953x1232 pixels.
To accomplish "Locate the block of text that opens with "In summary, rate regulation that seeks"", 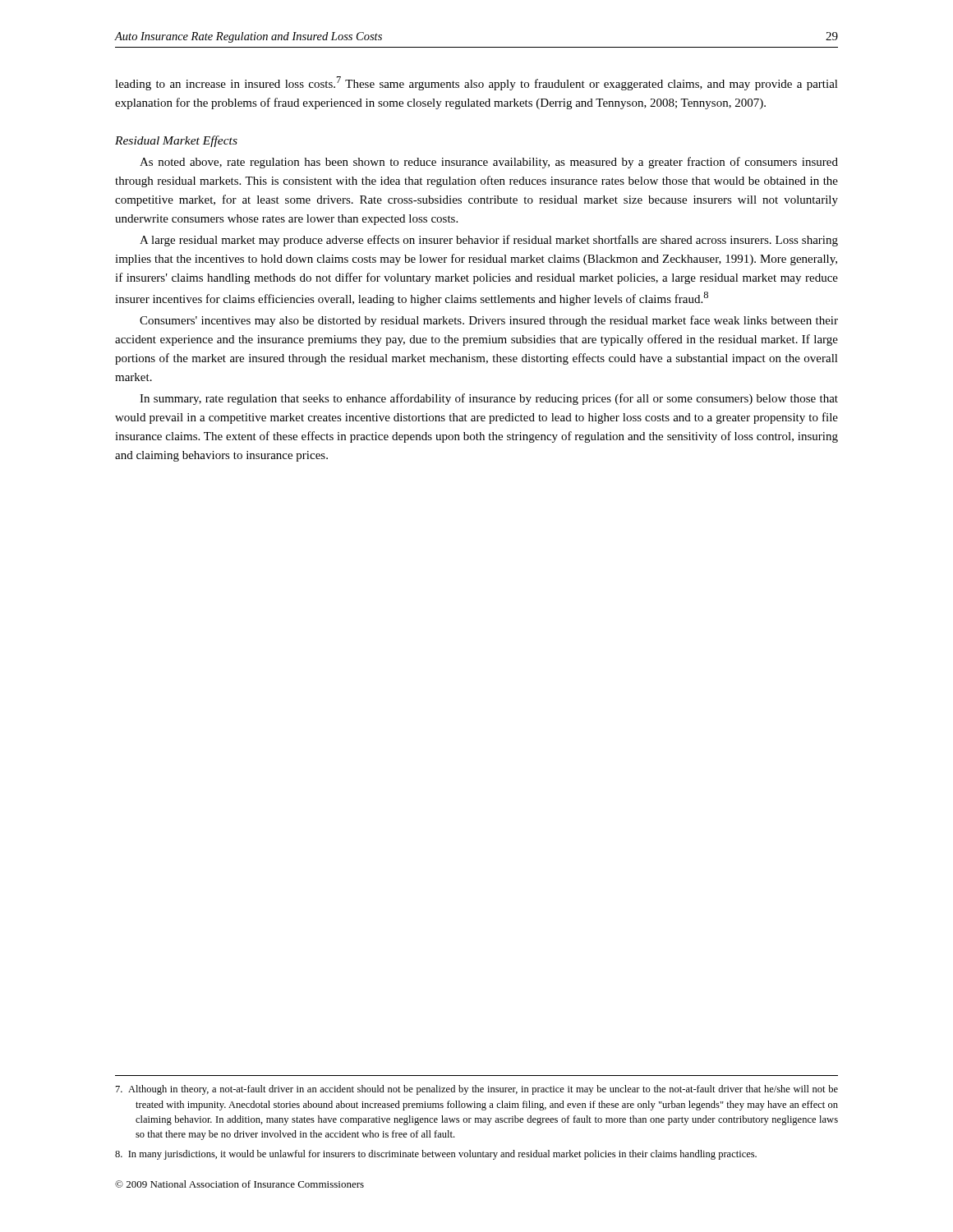I will tap(476, 427).
